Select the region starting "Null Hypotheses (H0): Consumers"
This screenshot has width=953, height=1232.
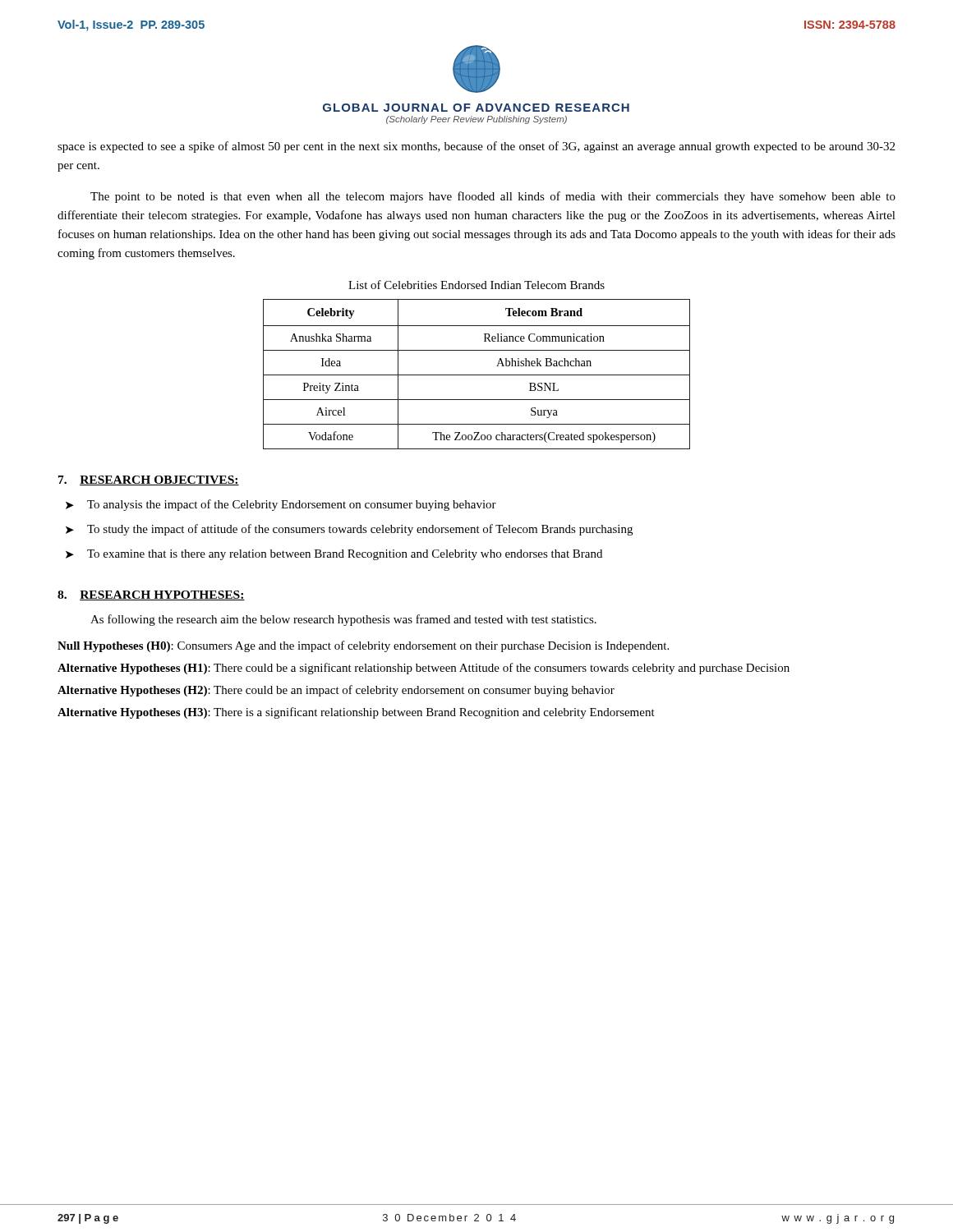click(x=364, y=645)
